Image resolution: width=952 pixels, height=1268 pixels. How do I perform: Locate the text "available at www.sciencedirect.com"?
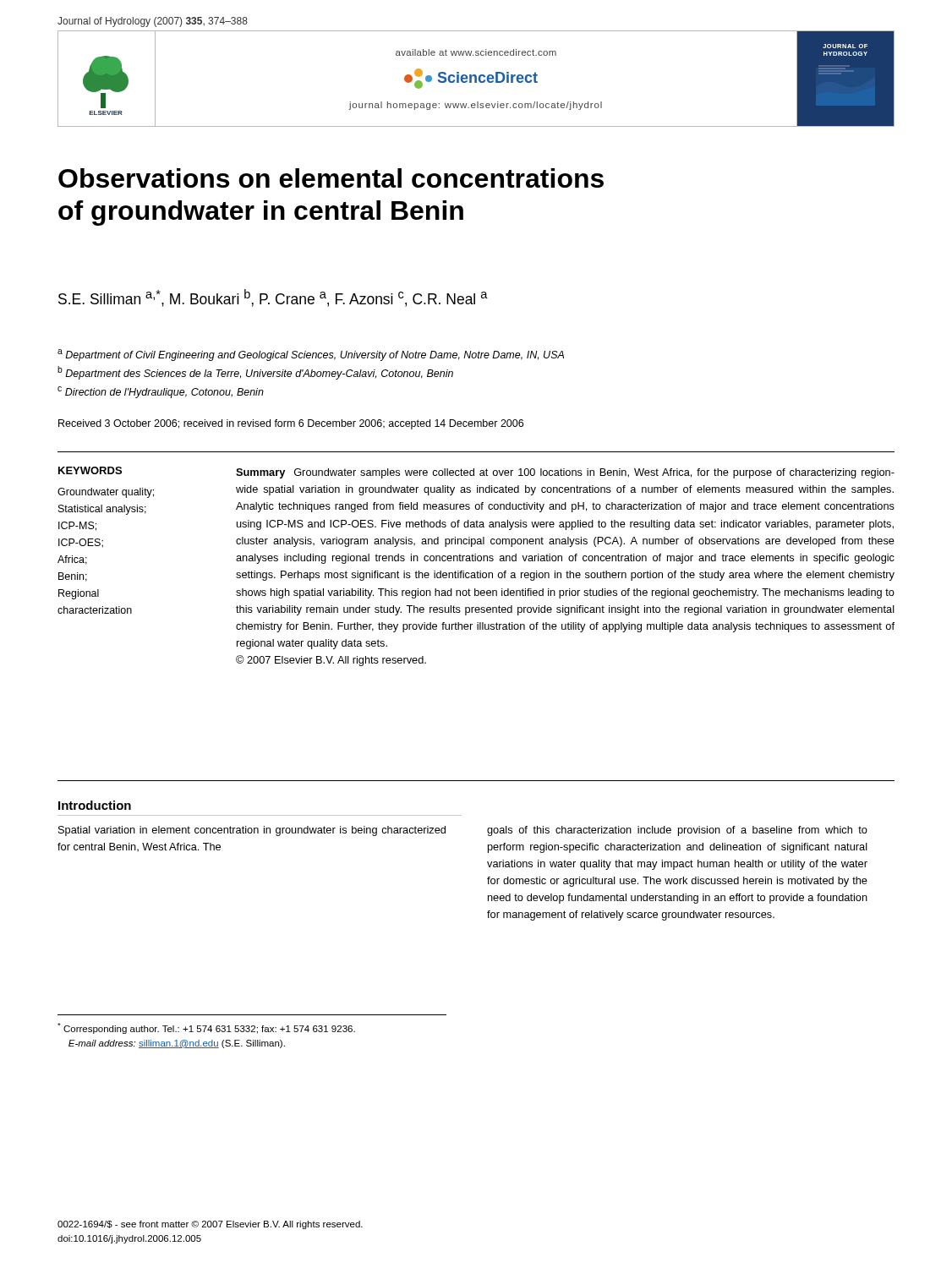tap(476, 52)
